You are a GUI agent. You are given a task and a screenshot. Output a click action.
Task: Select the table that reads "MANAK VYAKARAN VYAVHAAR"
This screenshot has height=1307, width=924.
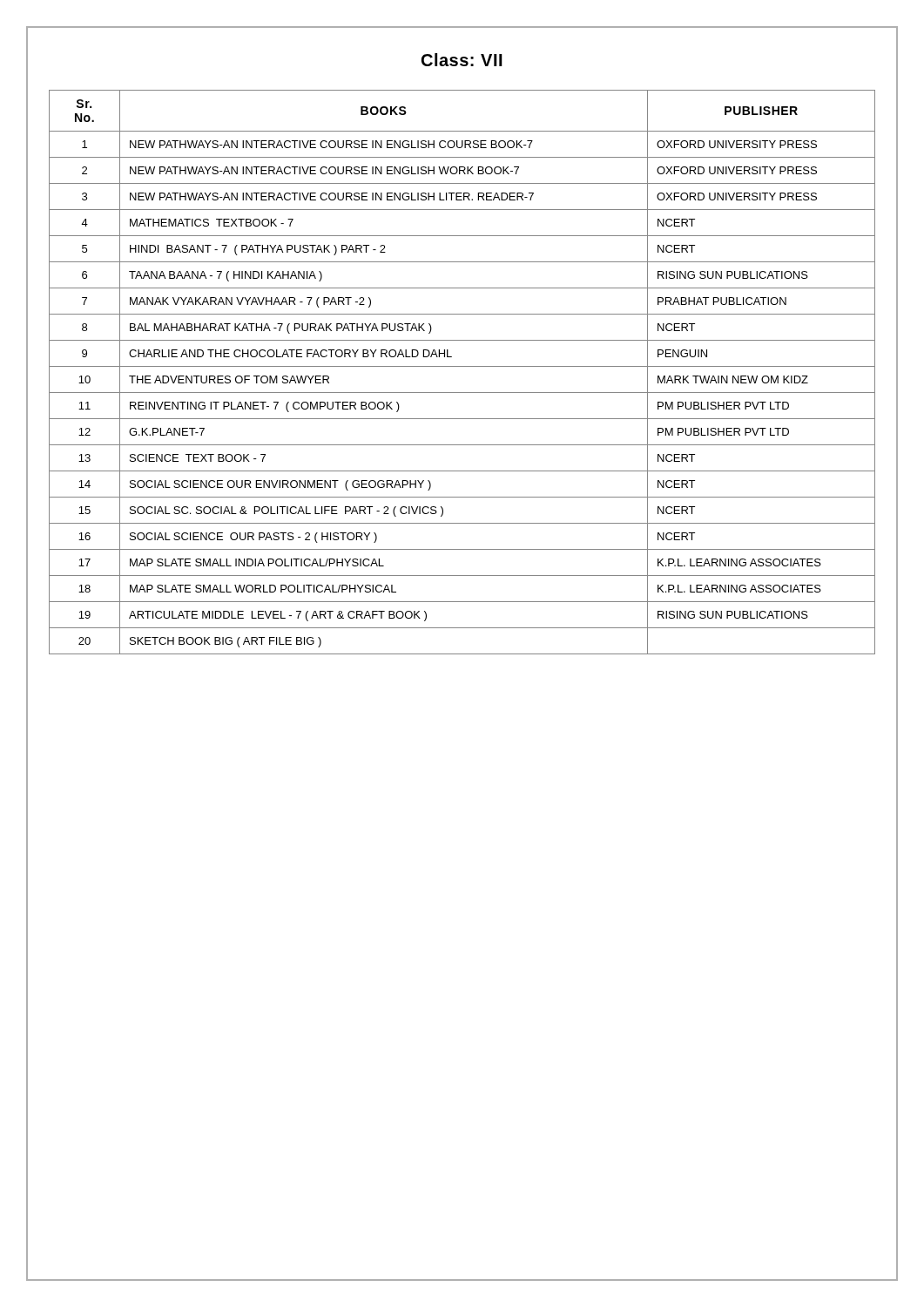(462, 372)
